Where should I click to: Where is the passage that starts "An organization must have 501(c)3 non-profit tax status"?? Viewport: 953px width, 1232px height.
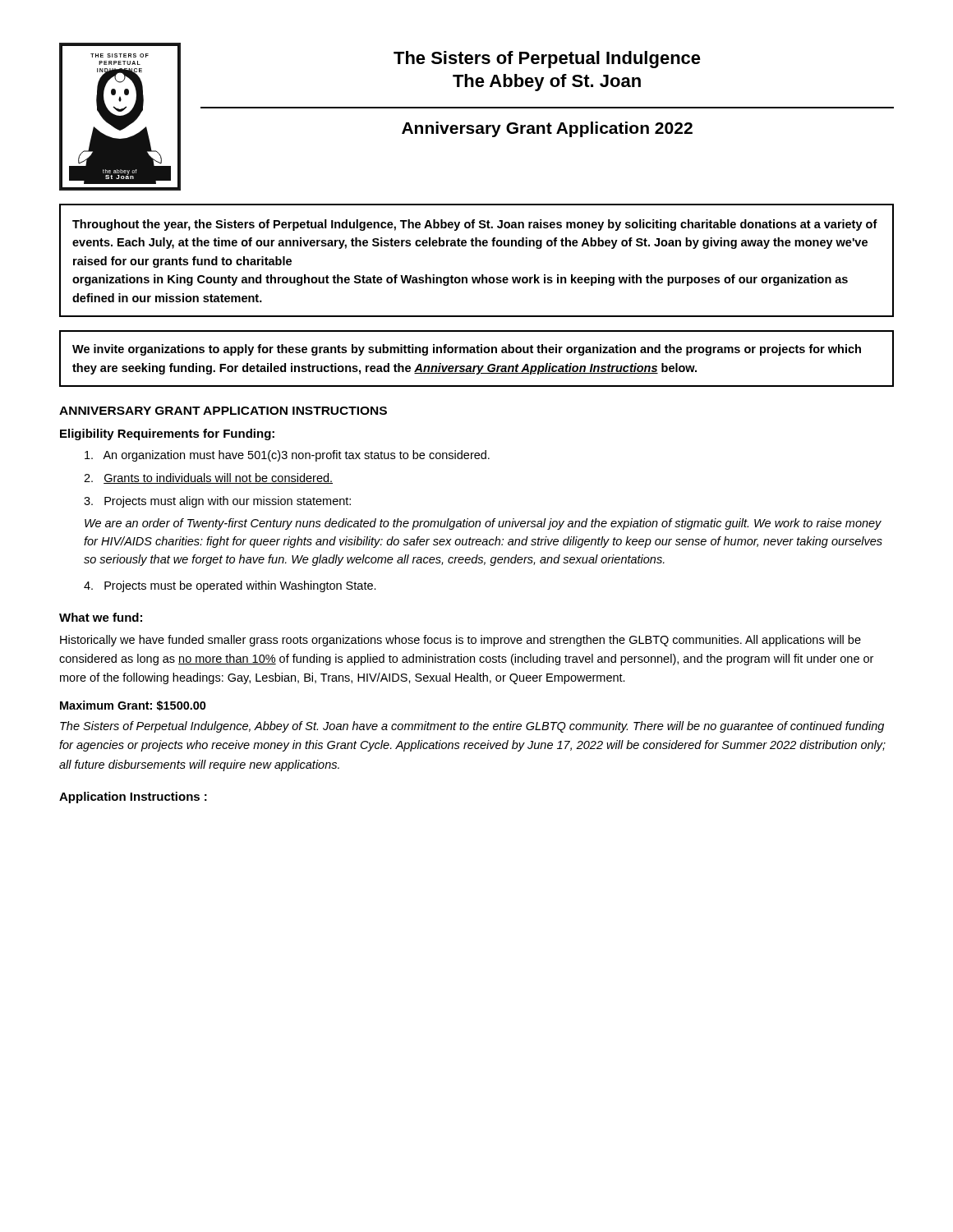tap(287, 455)
